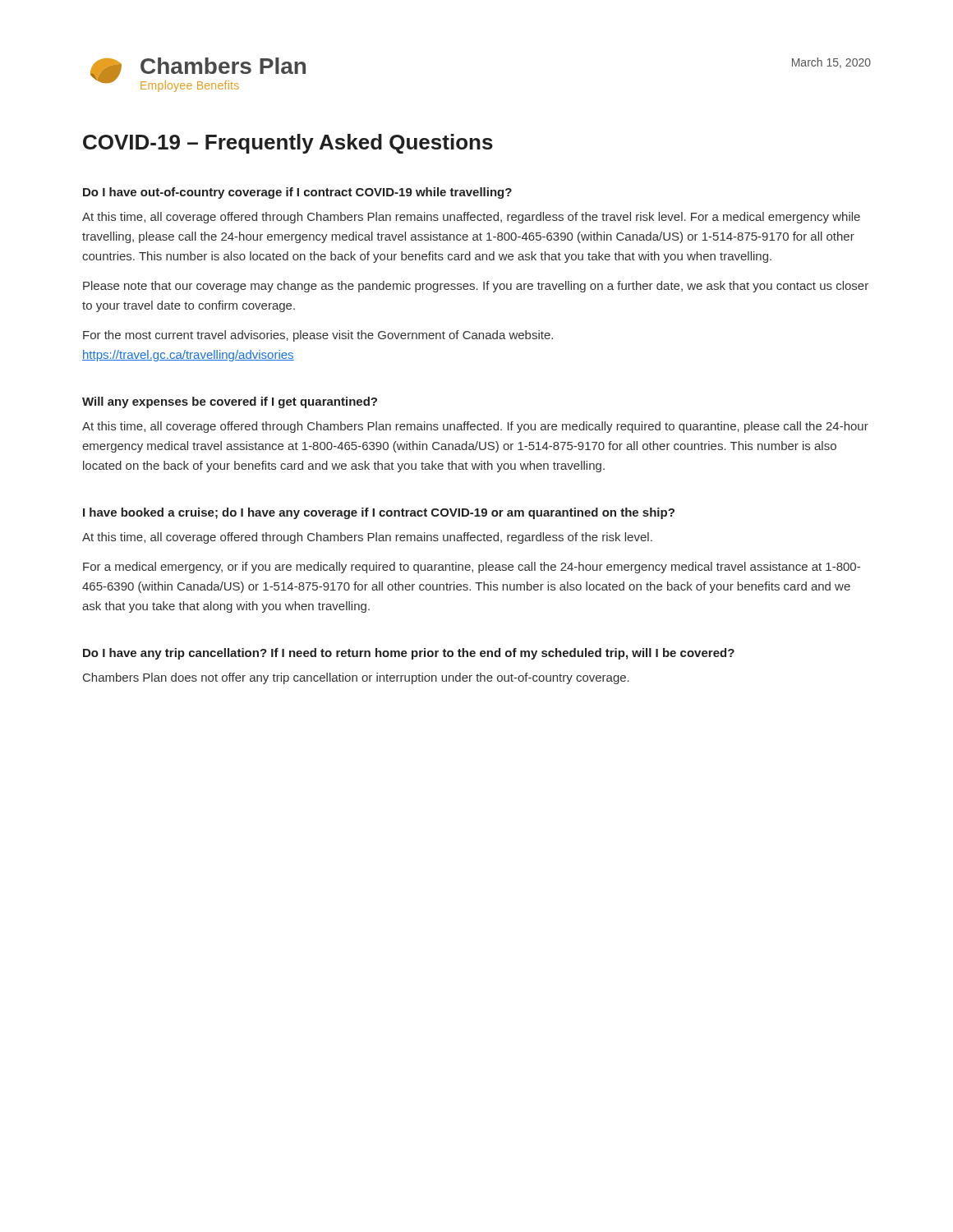Screen dimensions: 1232x953
Task: Locate a logo
Action: tap(195, 73)
